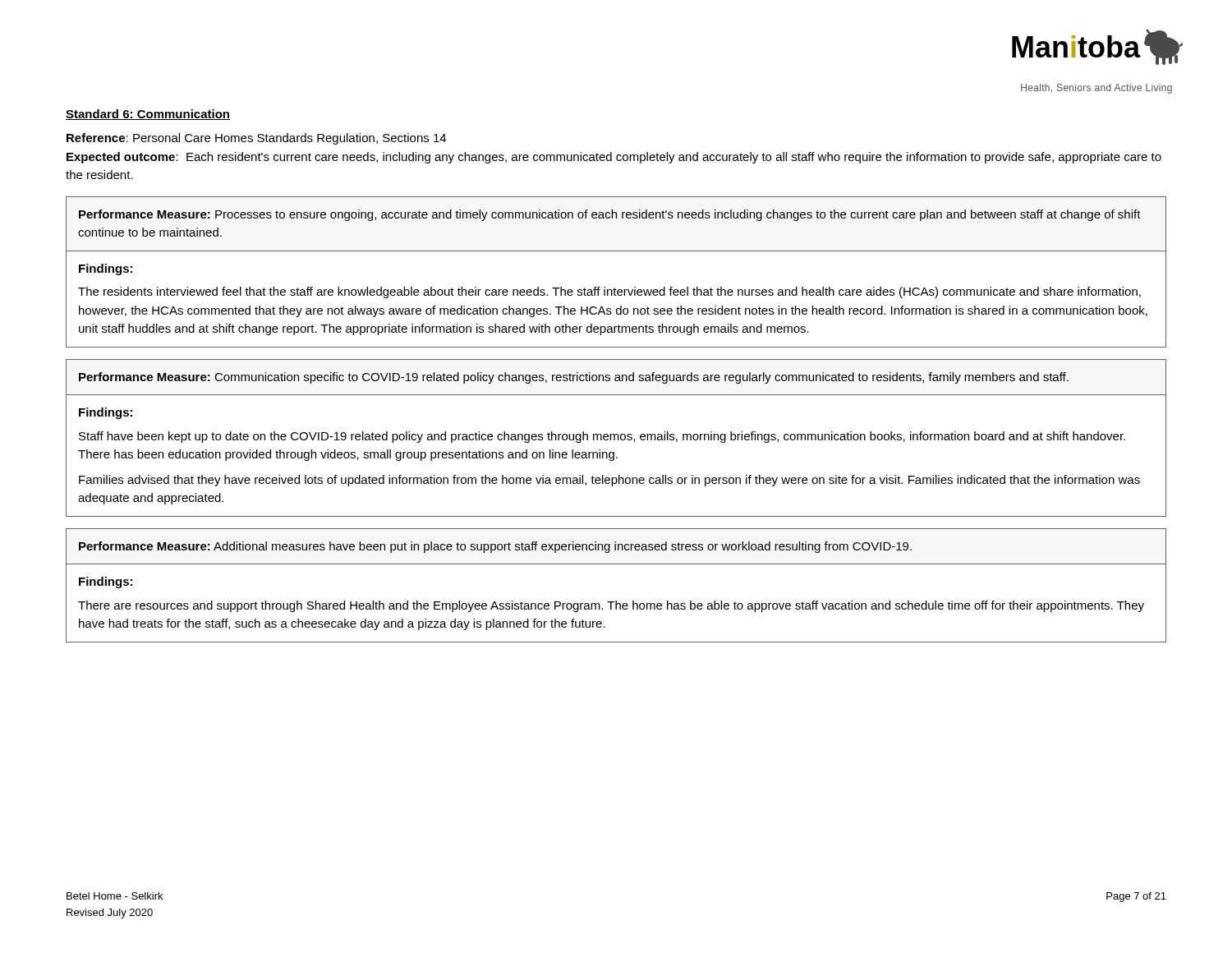Locate the block of text that opens with "Performance Measure: Communication specific to COVID-19"

574,376
